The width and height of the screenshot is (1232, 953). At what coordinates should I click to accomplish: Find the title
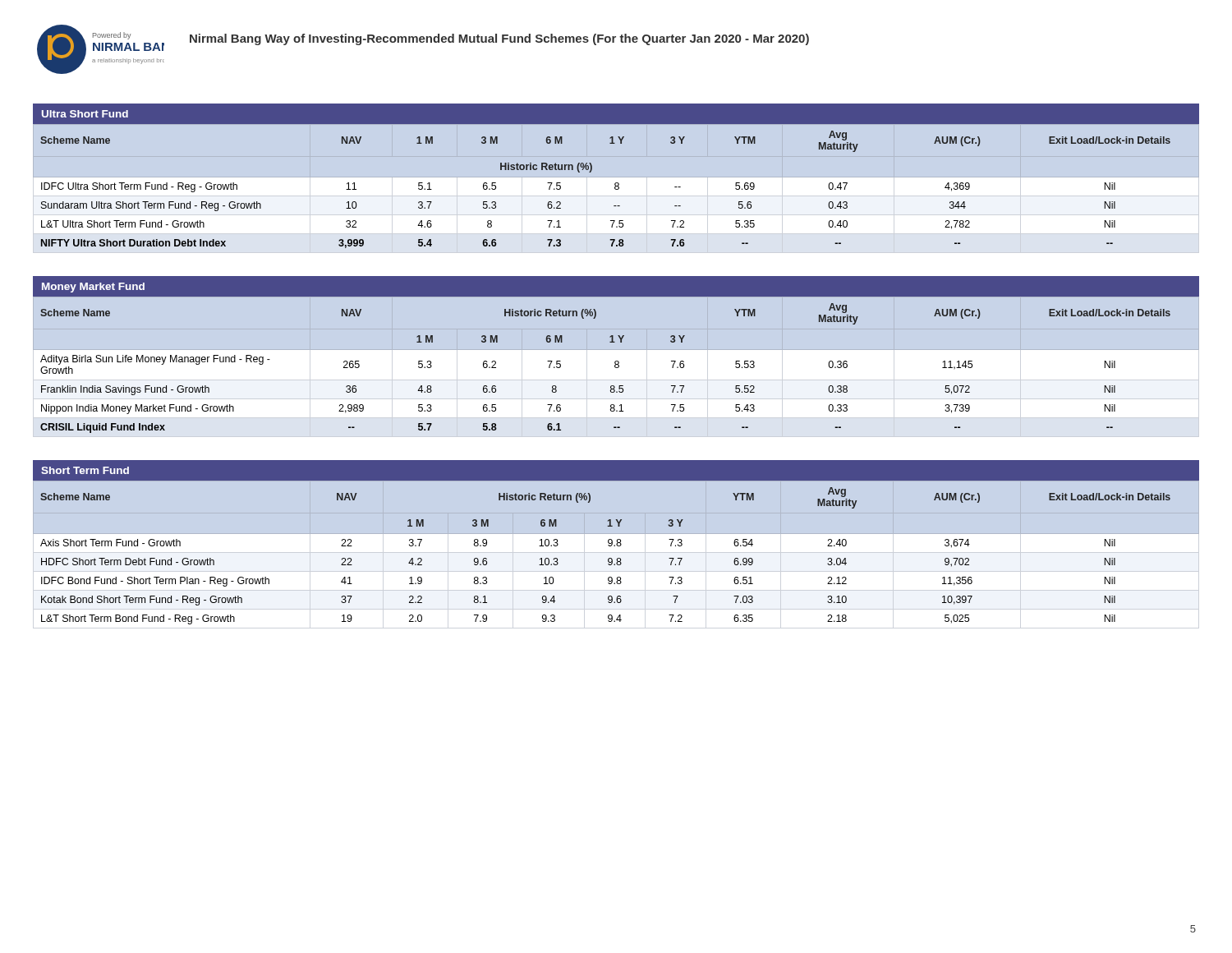(x=499, y=38)
